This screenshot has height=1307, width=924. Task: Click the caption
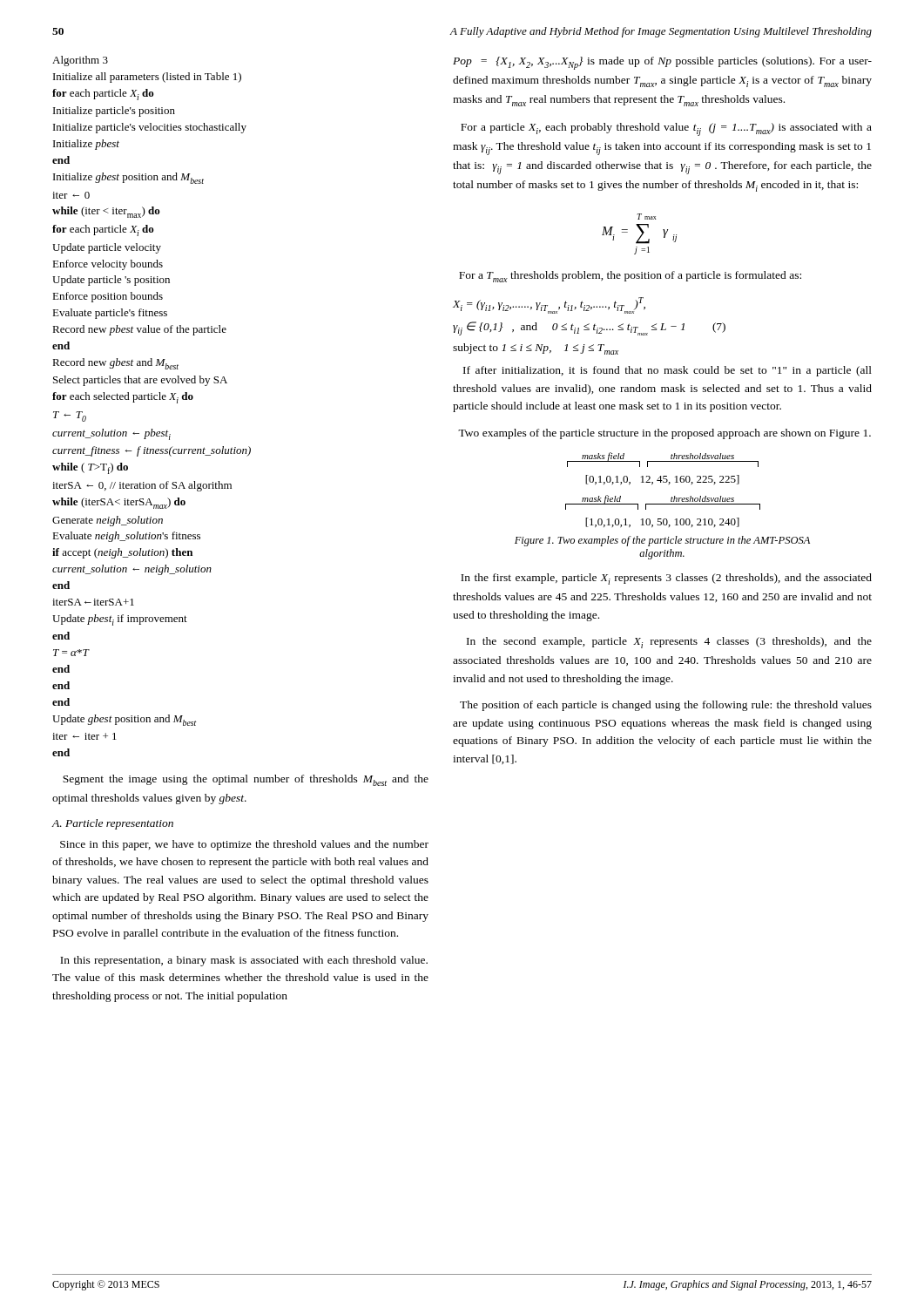coord(662,547)
